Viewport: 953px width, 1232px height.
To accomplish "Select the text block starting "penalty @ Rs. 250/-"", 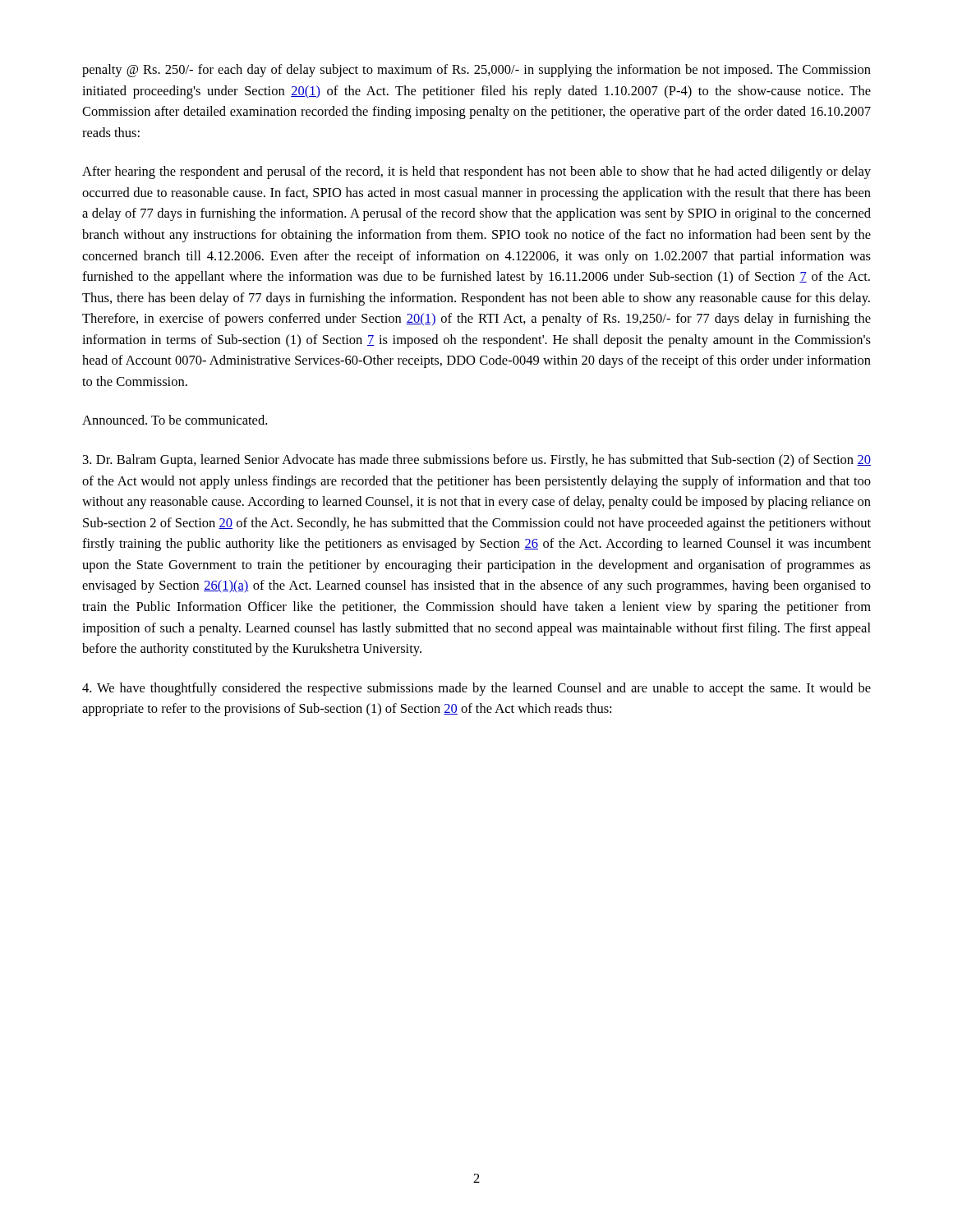I will coord(476,101).
